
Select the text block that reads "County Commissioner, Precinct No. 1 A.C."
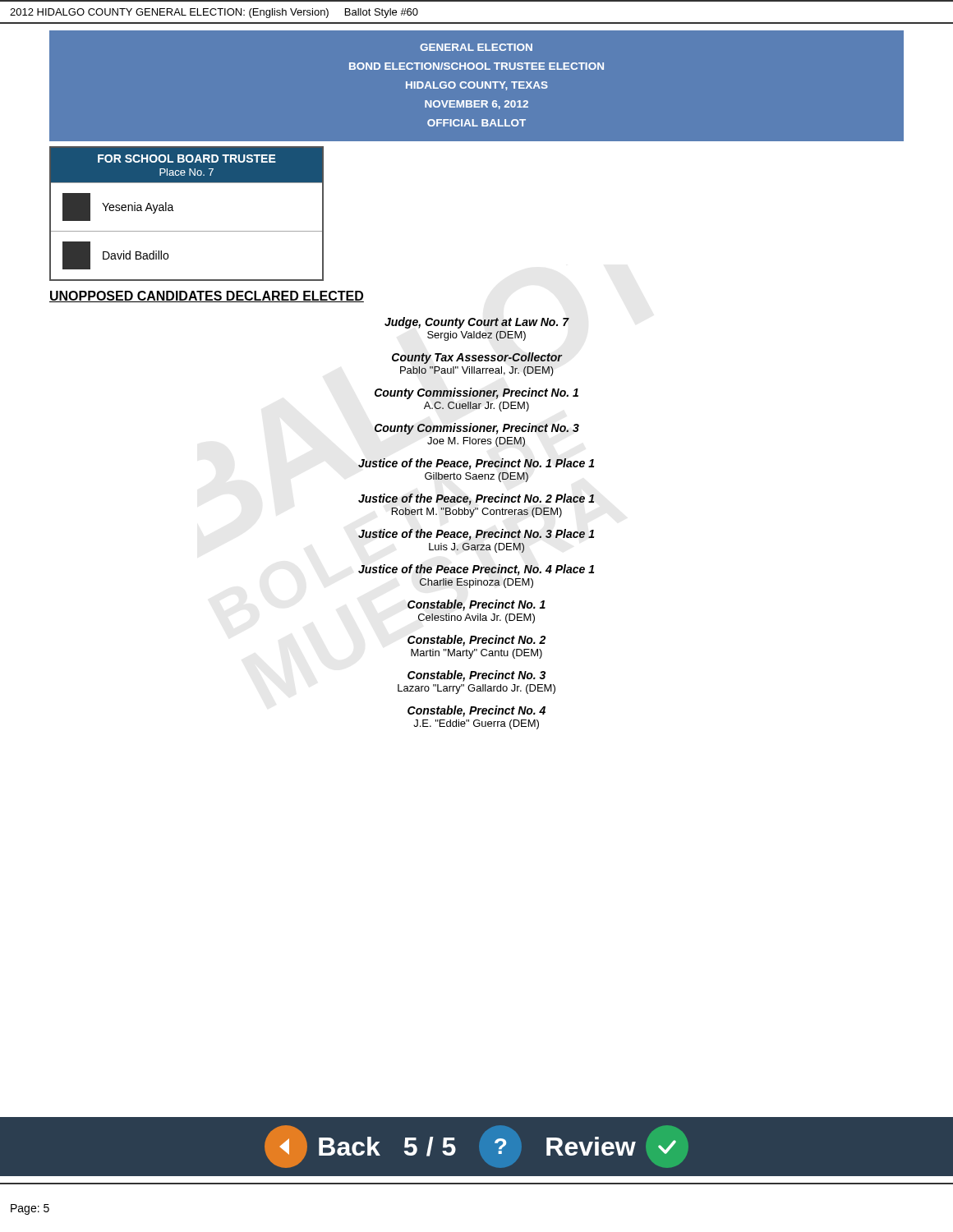point(476,398)
